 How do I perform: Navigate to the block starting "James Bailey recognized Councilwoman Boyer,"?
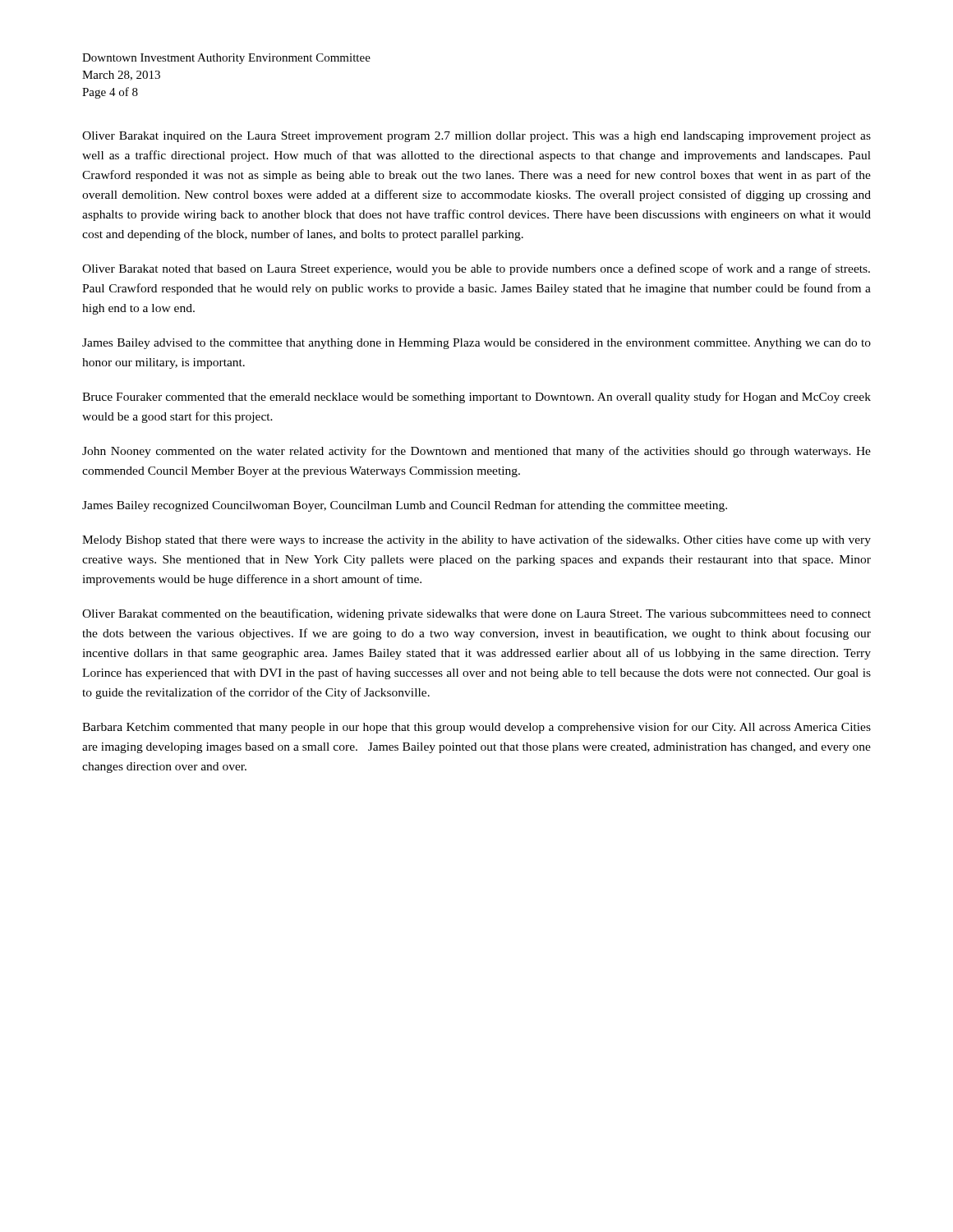coord(405,505)
